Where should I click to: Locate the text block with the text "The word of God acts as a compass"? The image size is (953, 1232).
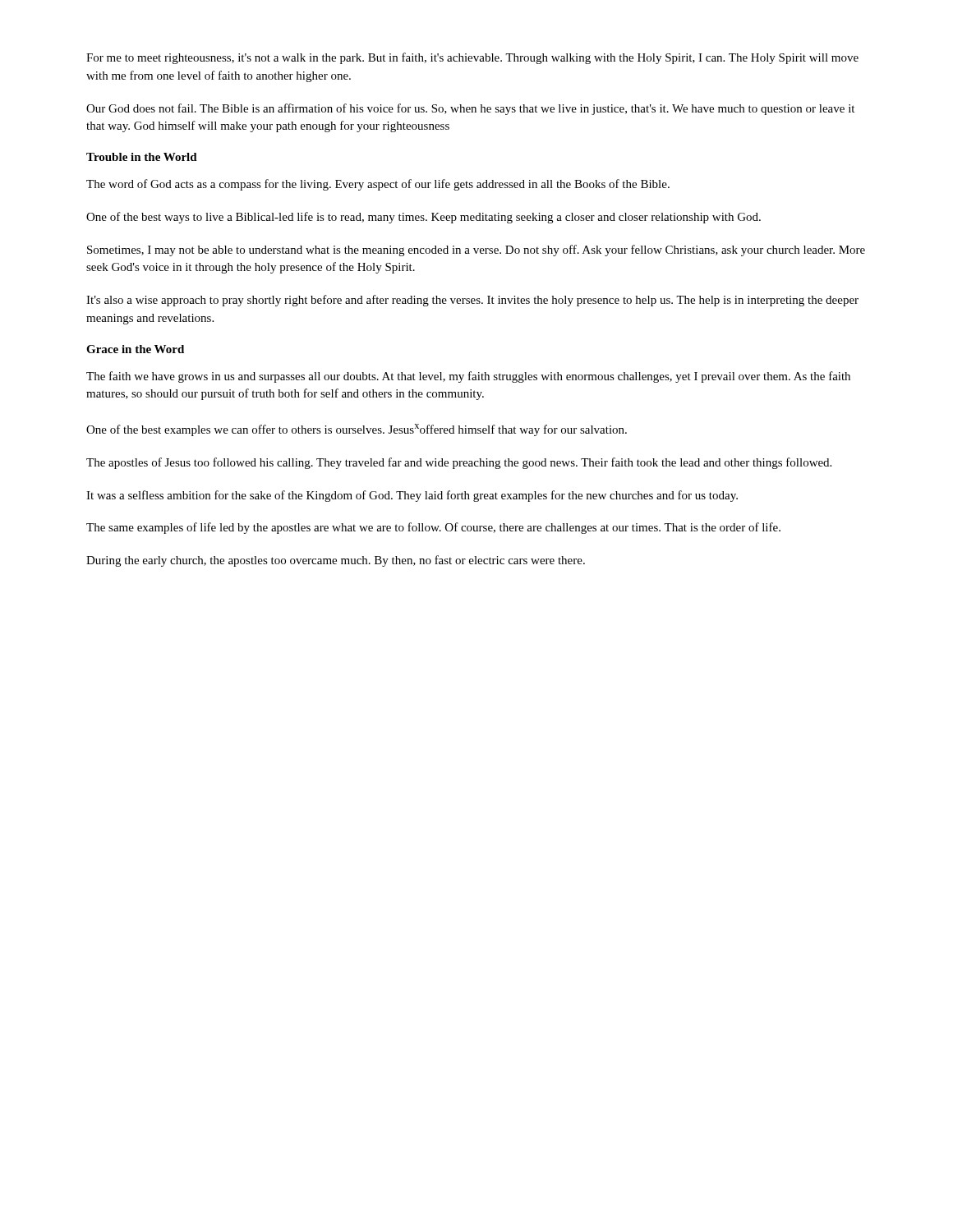[x=378, y=184]
